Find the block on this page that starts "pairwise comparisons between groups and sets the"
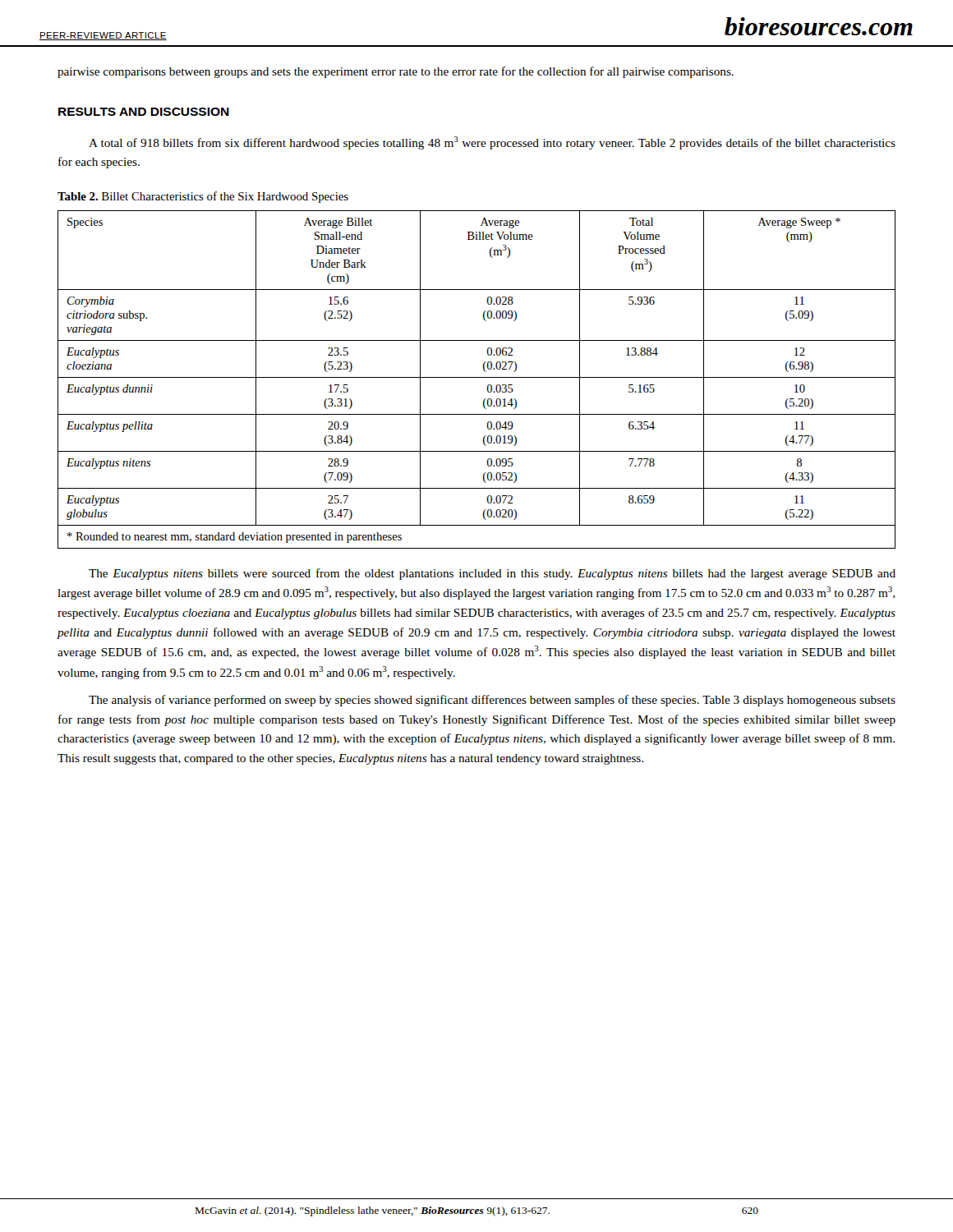Image resolution: width=953 pixels, height=1232 pixels. click(x=396, y=71)
